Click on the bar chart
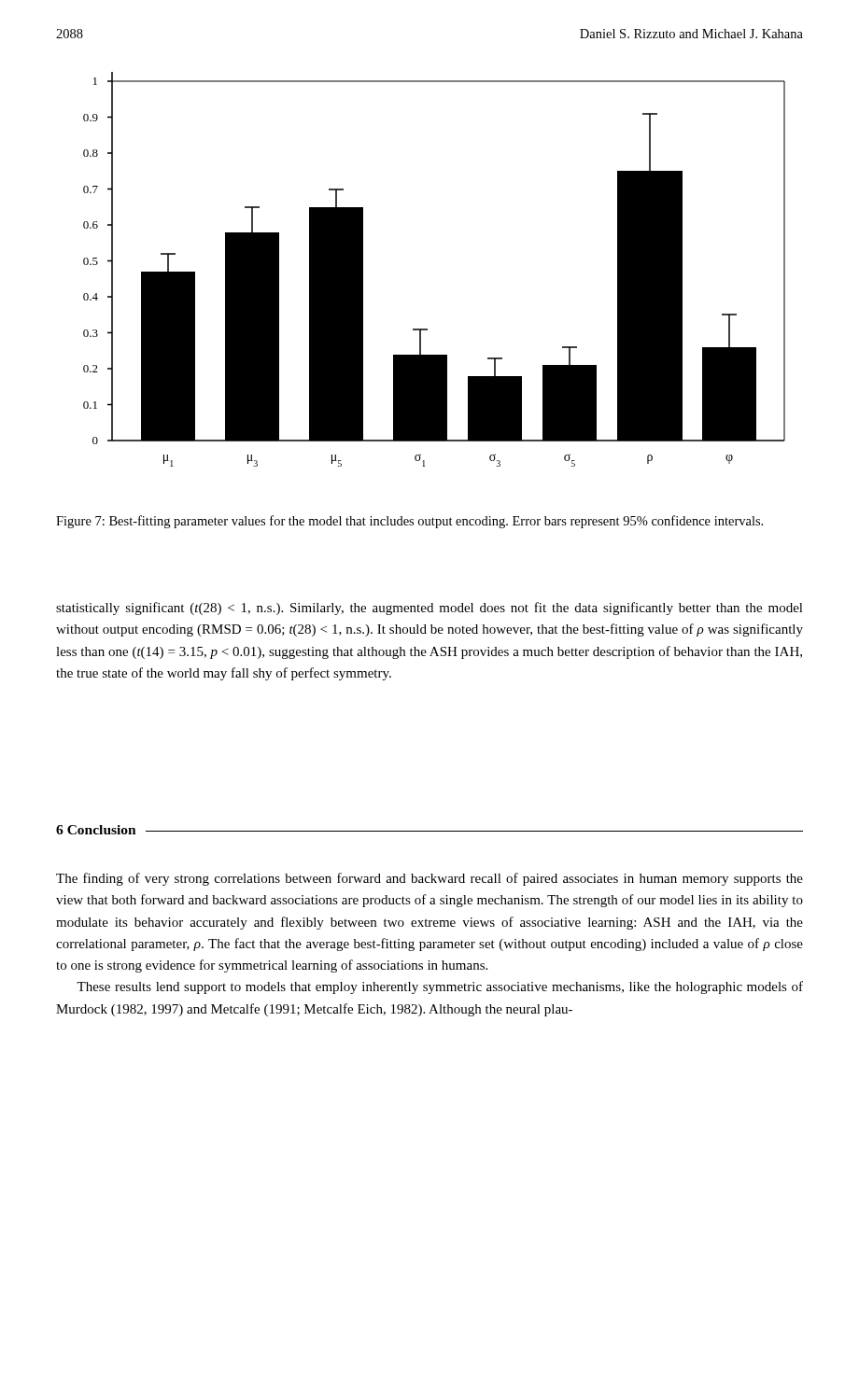 coord(430,281)
